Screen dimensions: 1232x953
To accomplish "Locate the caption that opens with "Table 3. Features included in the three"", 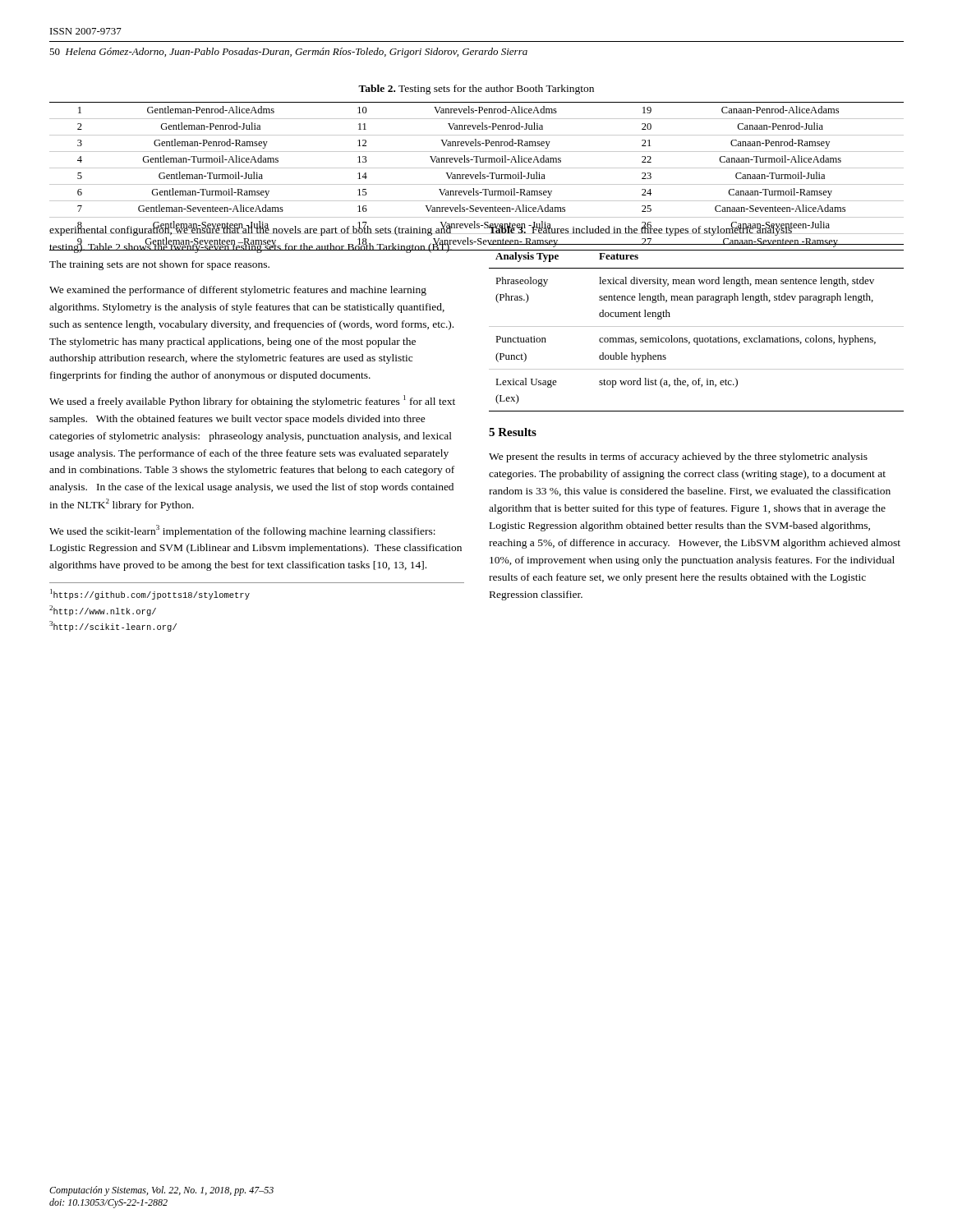I will [640, 230].
